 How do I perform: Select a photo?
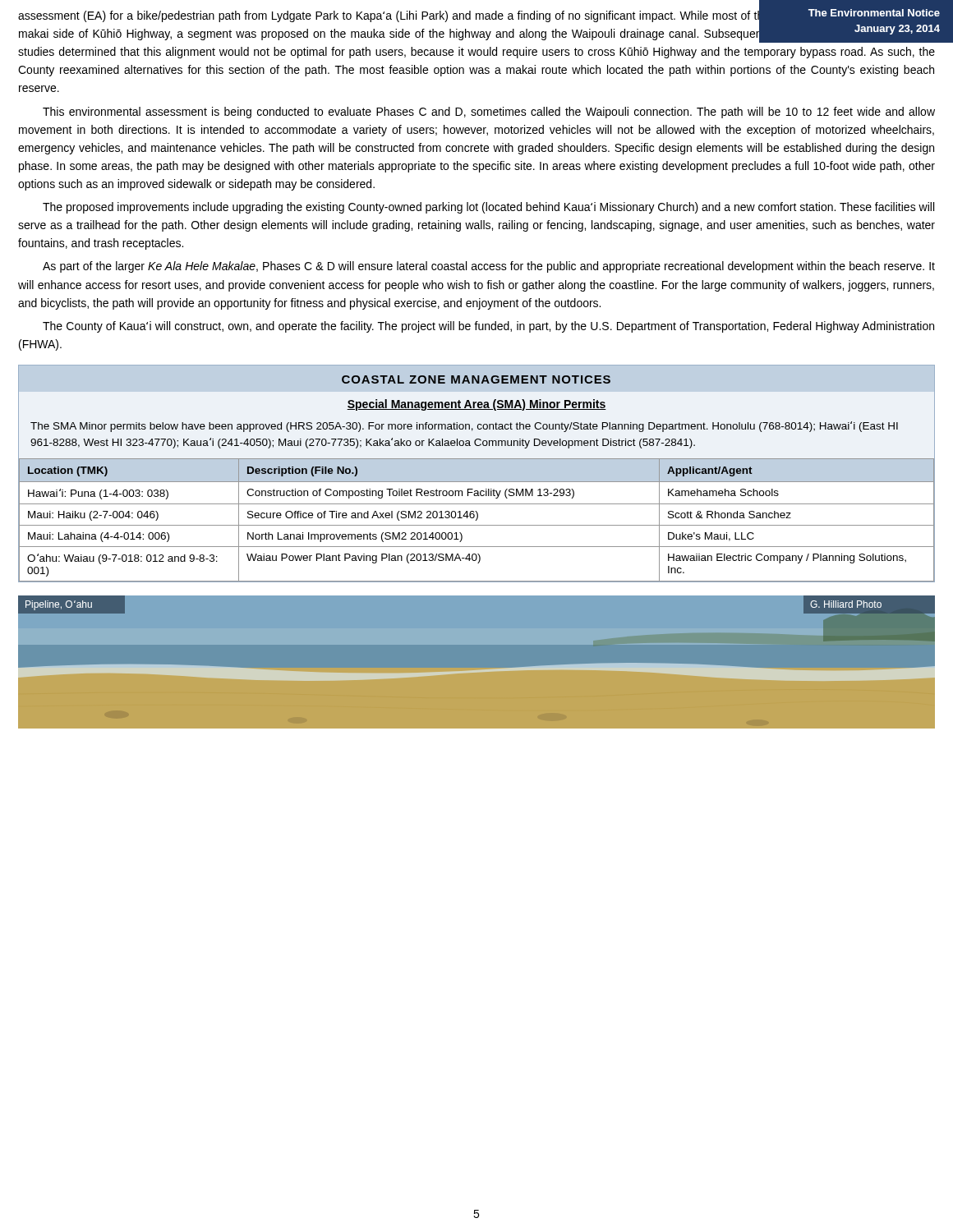(x=476, y=662)
